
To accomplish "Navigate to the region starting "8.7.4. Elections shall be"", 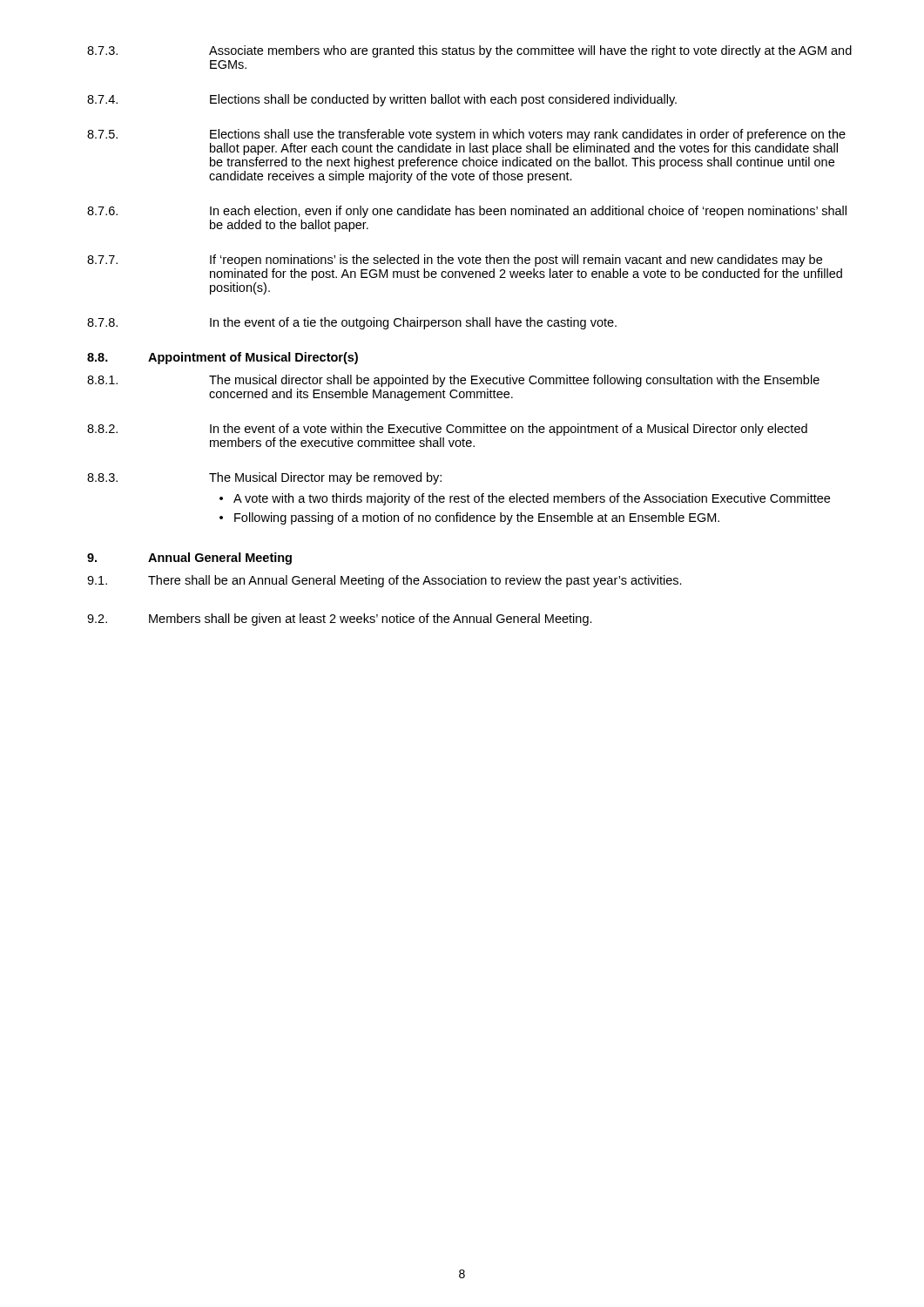I will point(471,99).
